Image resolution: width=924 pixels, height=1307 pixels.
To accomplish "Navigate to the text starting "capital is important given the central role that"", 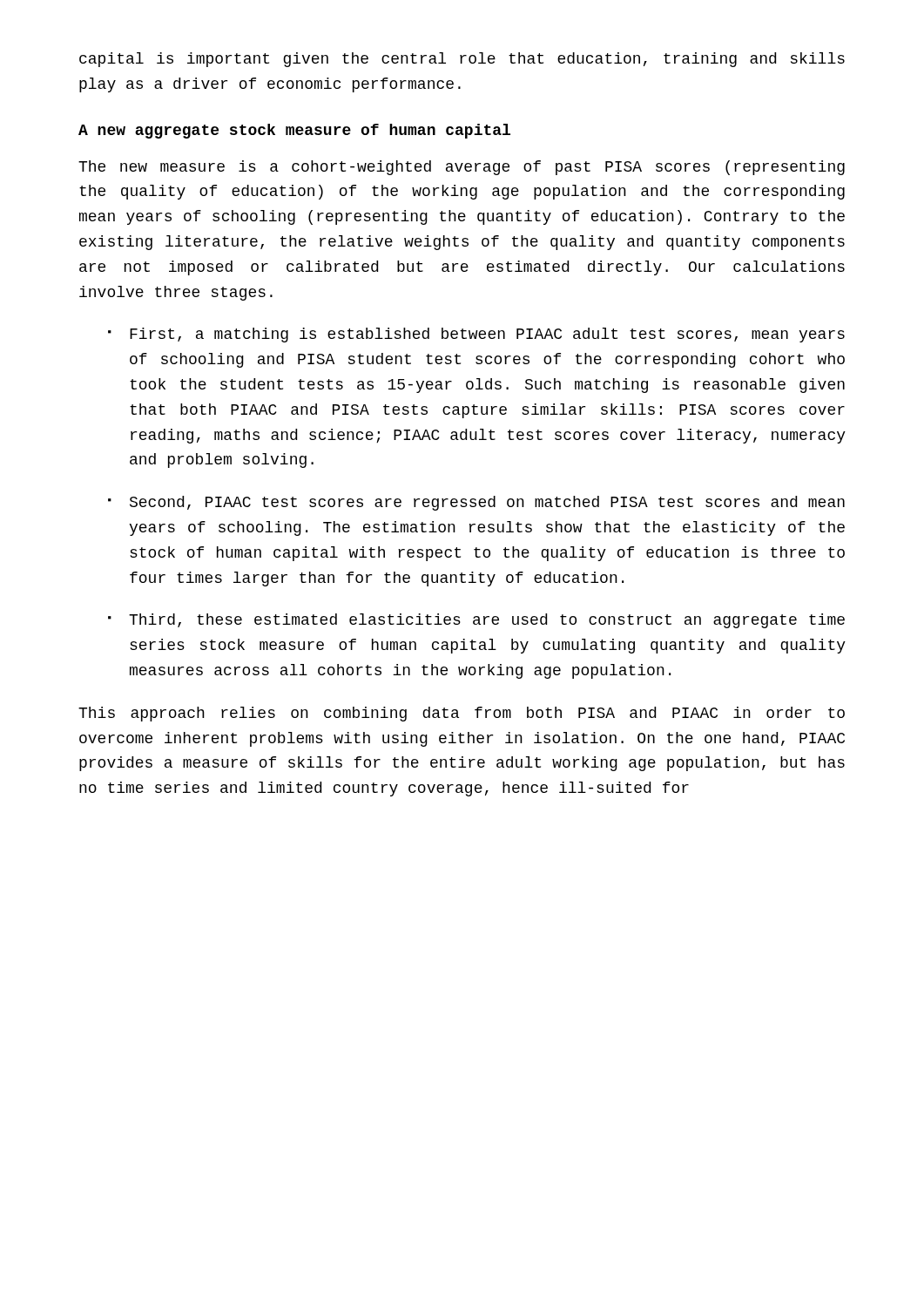I will [x=462, y=72].
